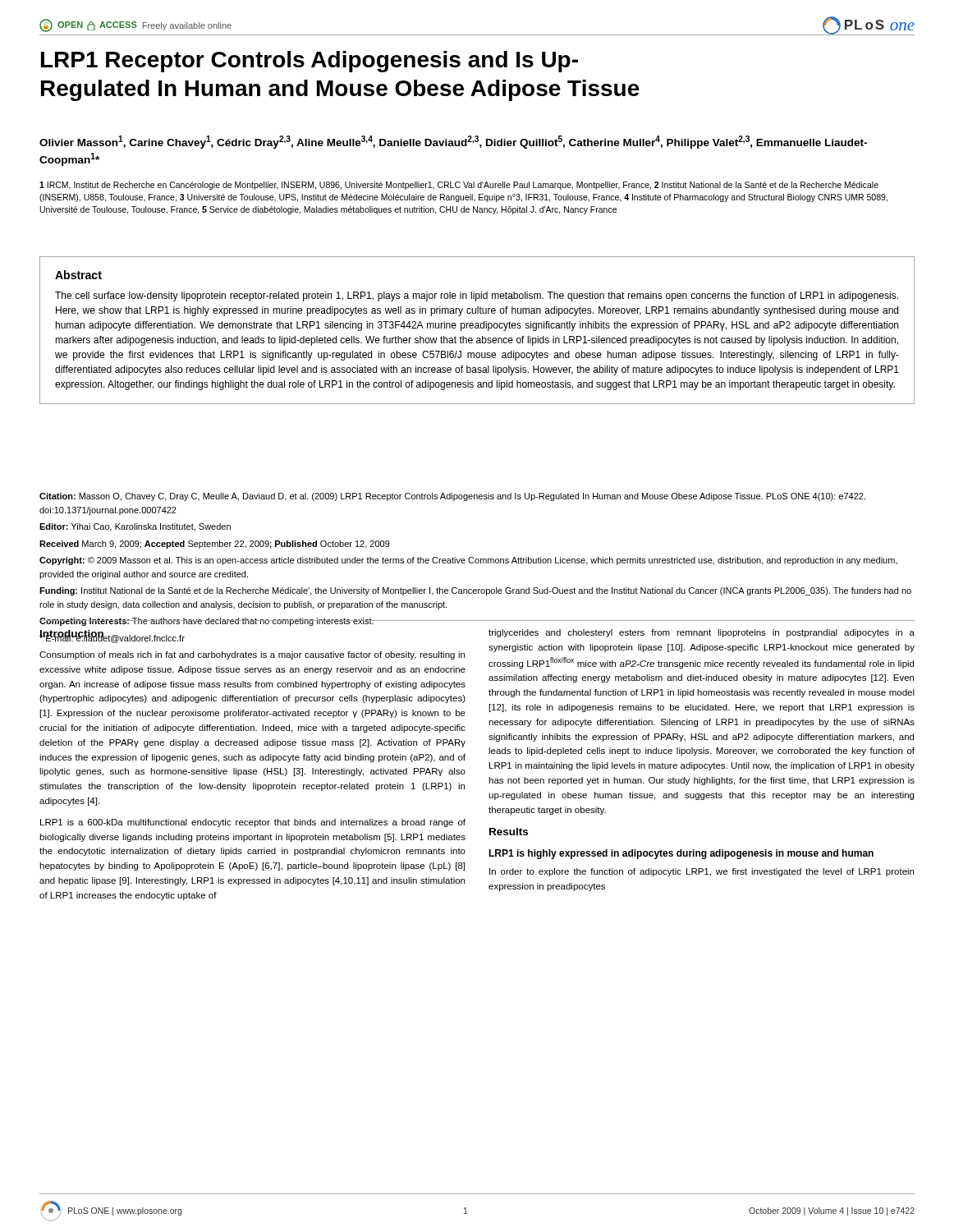Image resolution: width=954 pixels, height=1232 pixels.
Task: Locate the text block that reads "In order to explore"
Action: coord(702,879)
